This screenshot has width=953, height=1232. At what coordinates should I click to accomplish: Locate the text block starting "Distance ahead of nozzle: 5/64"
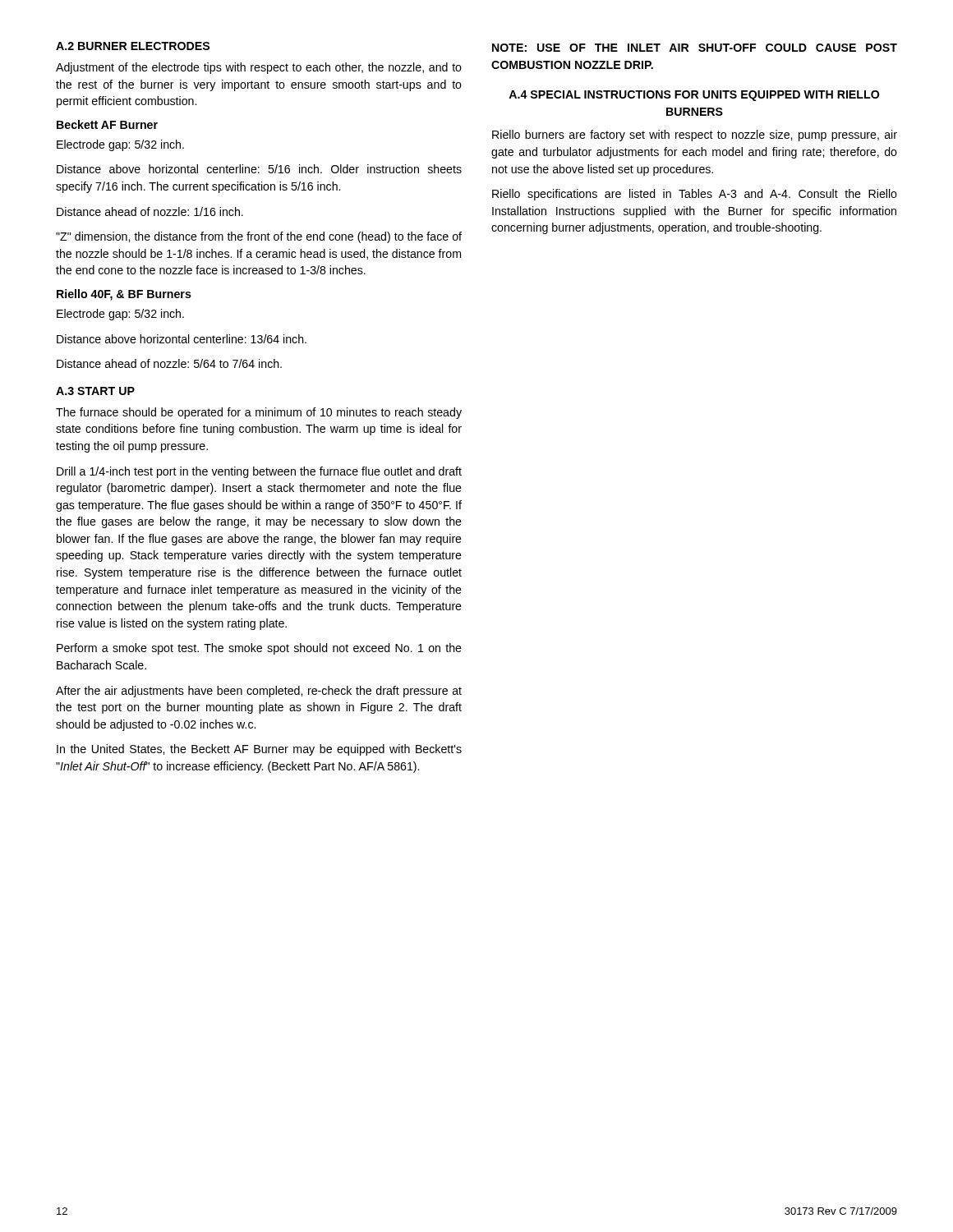click(x=259, y=364)
